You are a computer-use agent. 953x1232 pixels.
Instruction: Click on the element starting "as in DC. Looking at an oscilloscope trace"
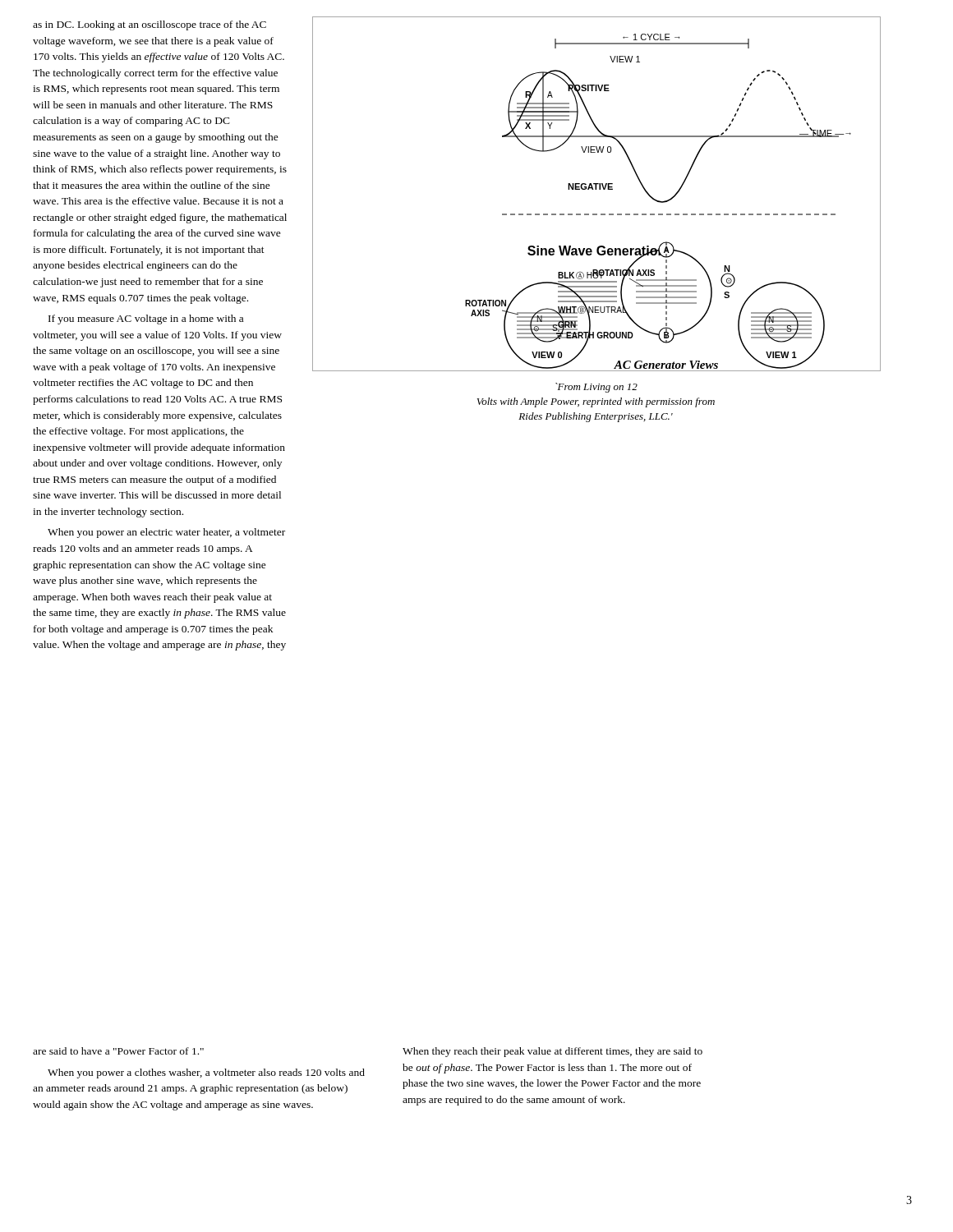pos(160,335)
